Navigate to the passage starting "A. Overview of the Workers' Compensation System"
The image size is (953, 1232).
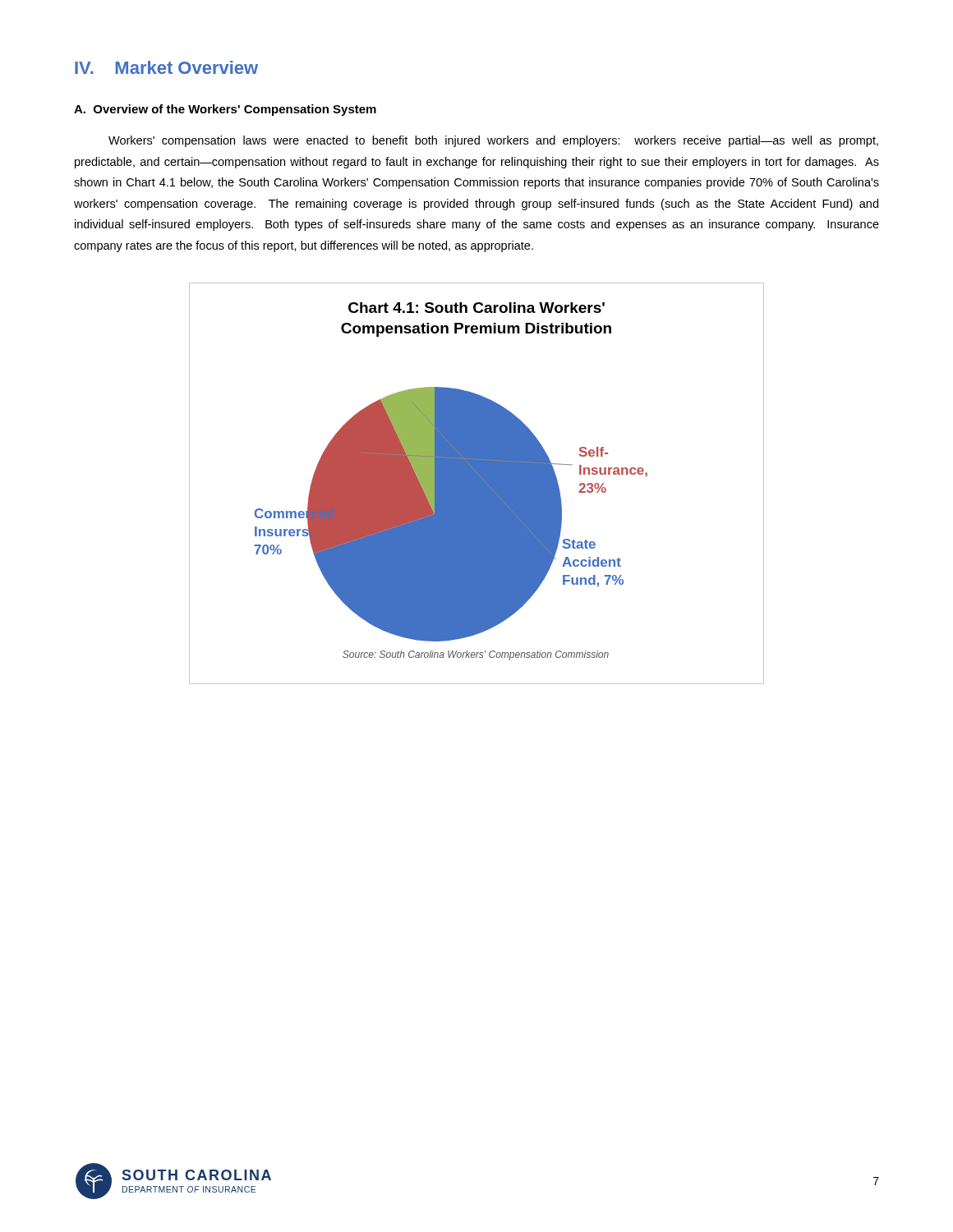225,109
